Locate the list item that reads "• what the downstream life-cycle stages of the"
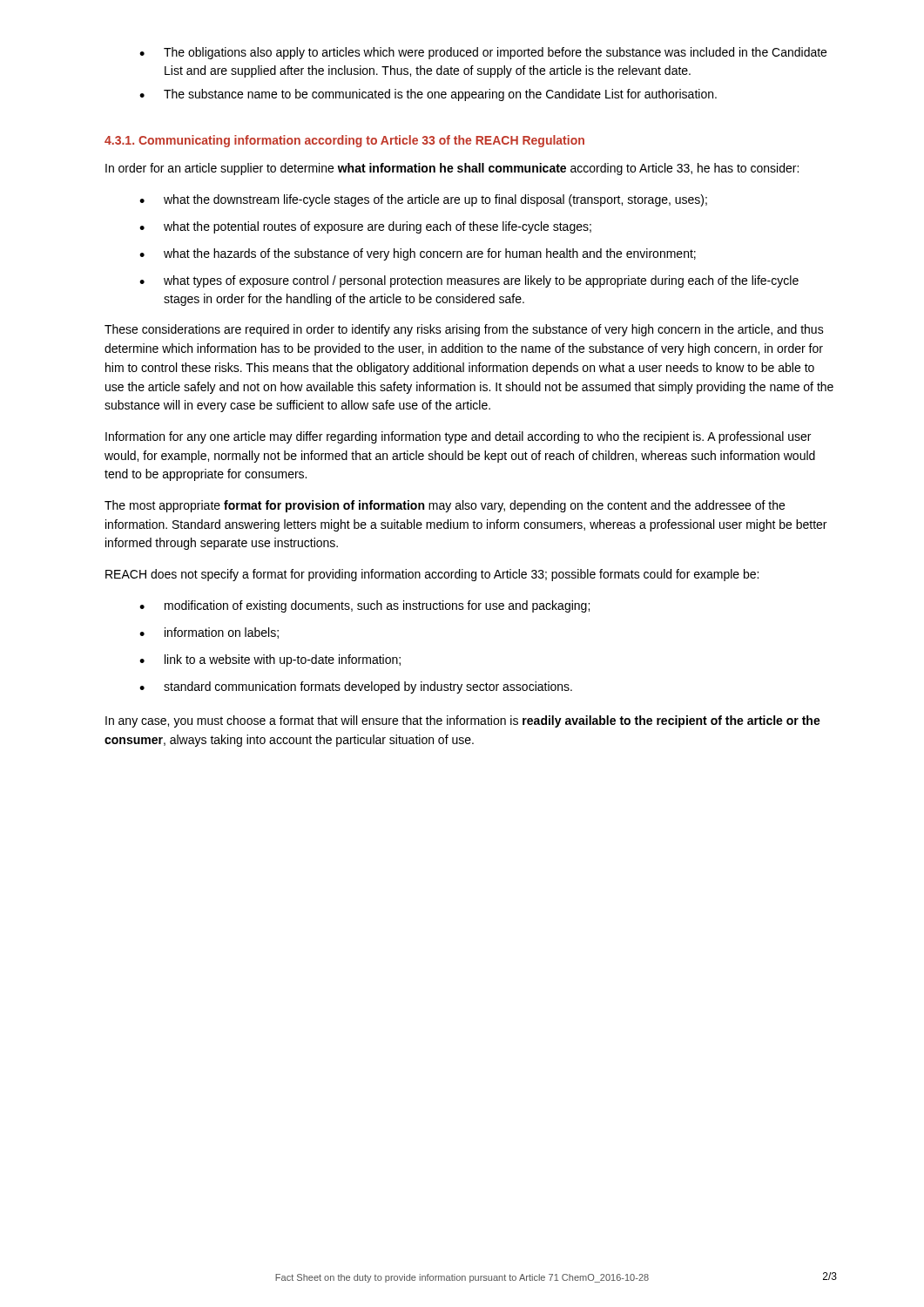This screenshot has height=1307, width=924. coord(488,202)
